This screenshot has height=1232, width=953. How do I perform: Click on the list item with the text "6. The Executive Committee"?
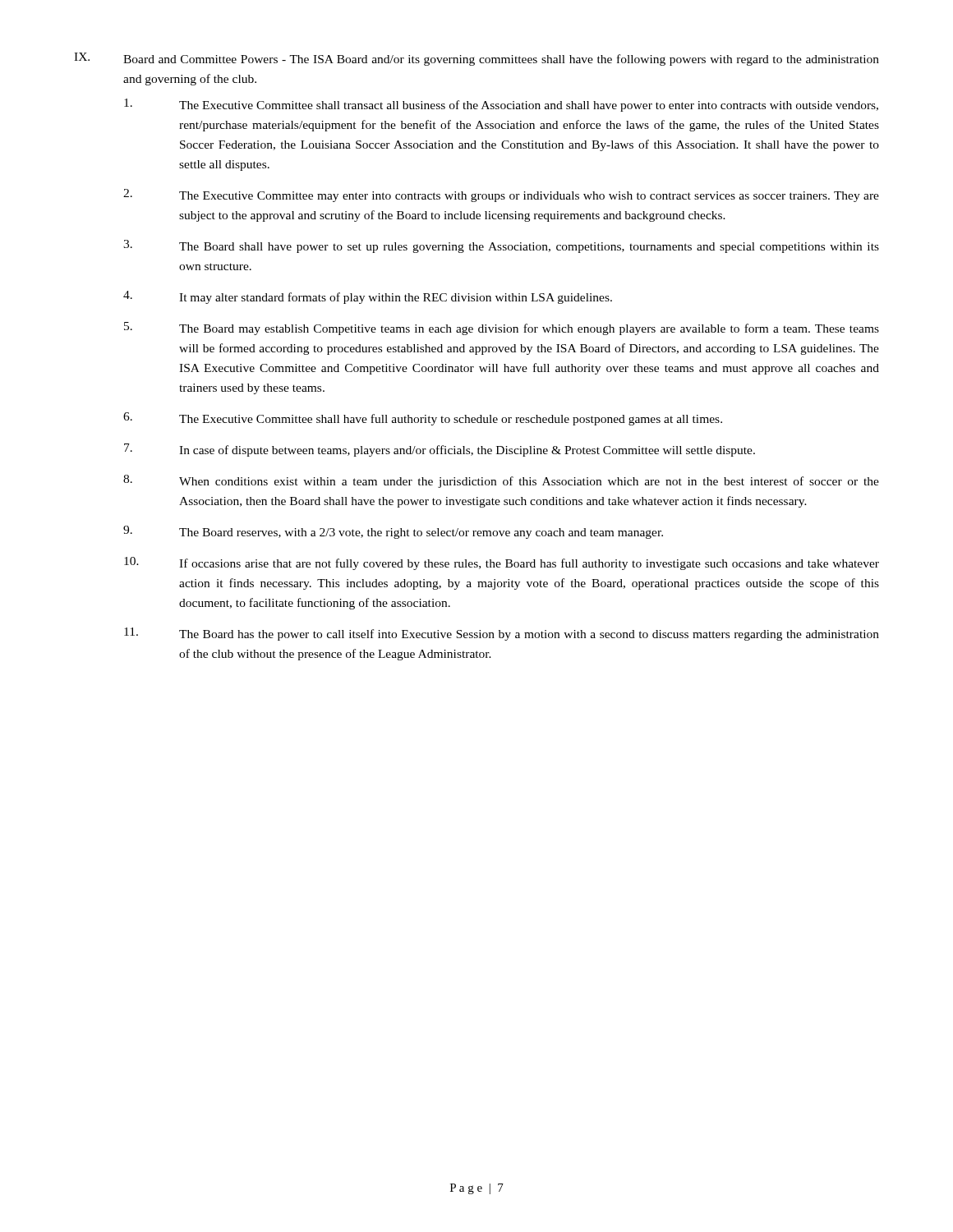pyautogui.click(x=501, y=419)
